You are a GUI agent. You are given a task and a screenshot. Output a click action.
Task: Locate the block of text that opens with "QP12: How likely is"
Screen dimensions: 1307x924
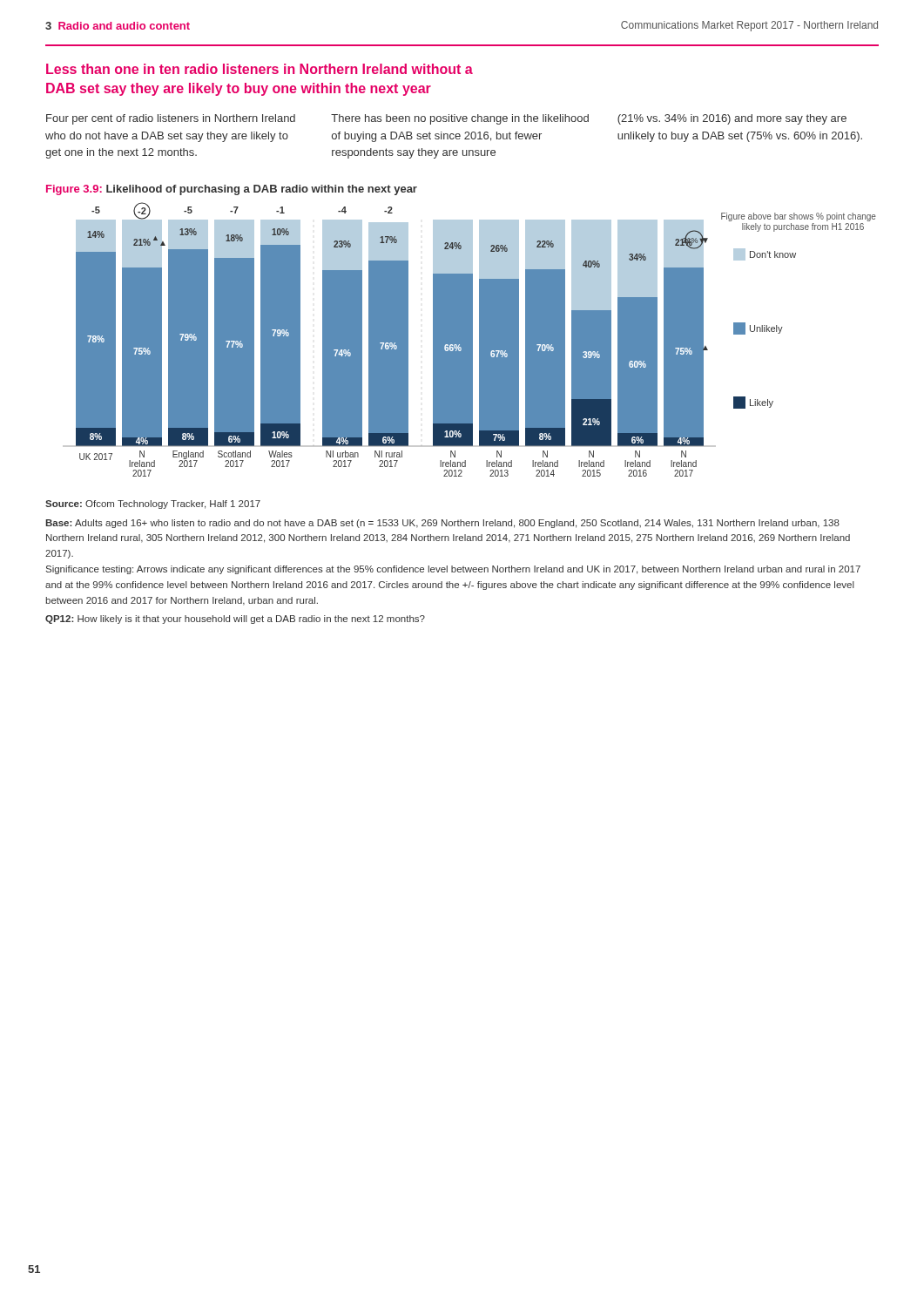pos(235,619)
